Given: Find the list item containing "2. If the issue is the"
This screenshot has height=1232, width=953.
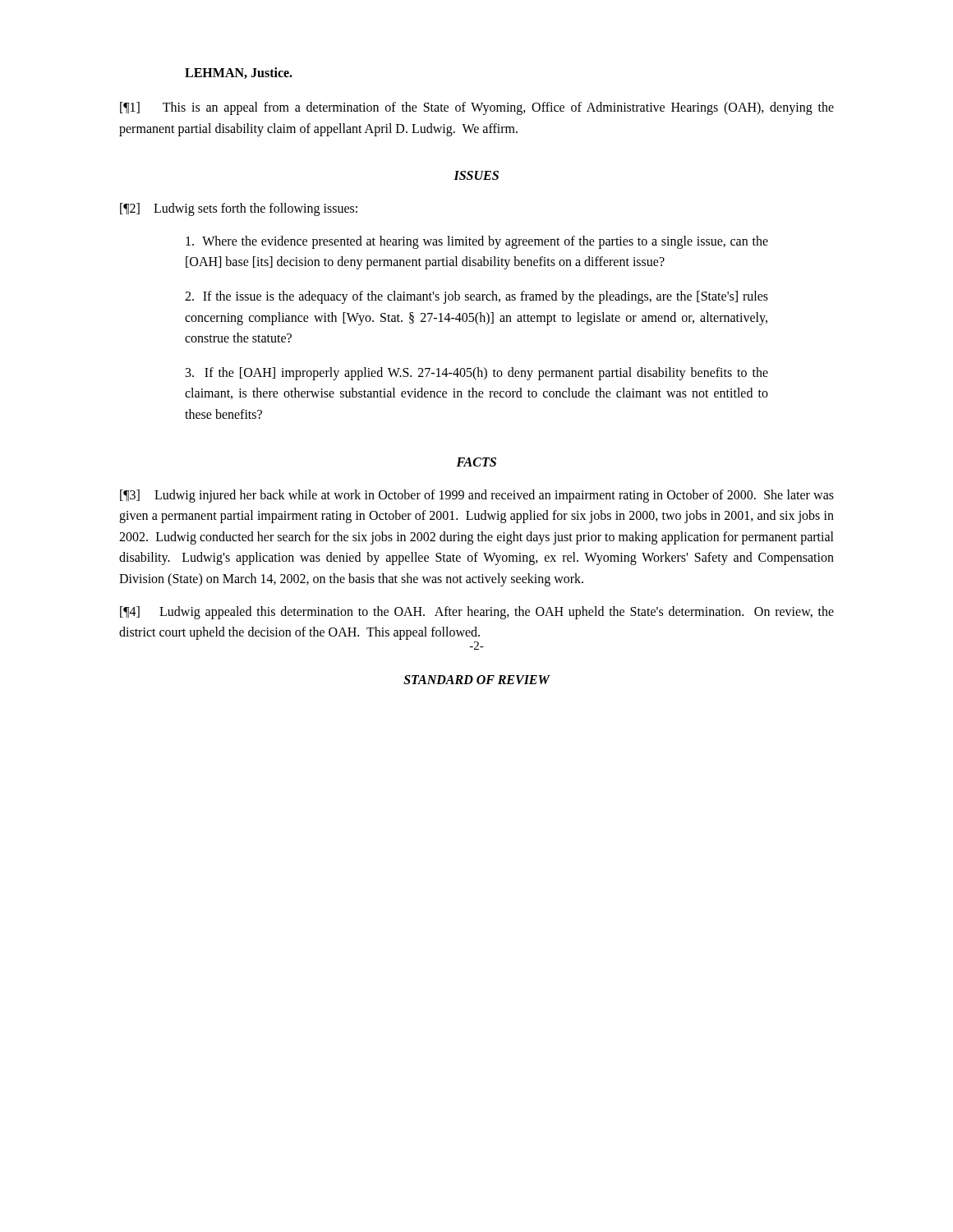Looking at the screenshot, I should [x=476, y=317].
